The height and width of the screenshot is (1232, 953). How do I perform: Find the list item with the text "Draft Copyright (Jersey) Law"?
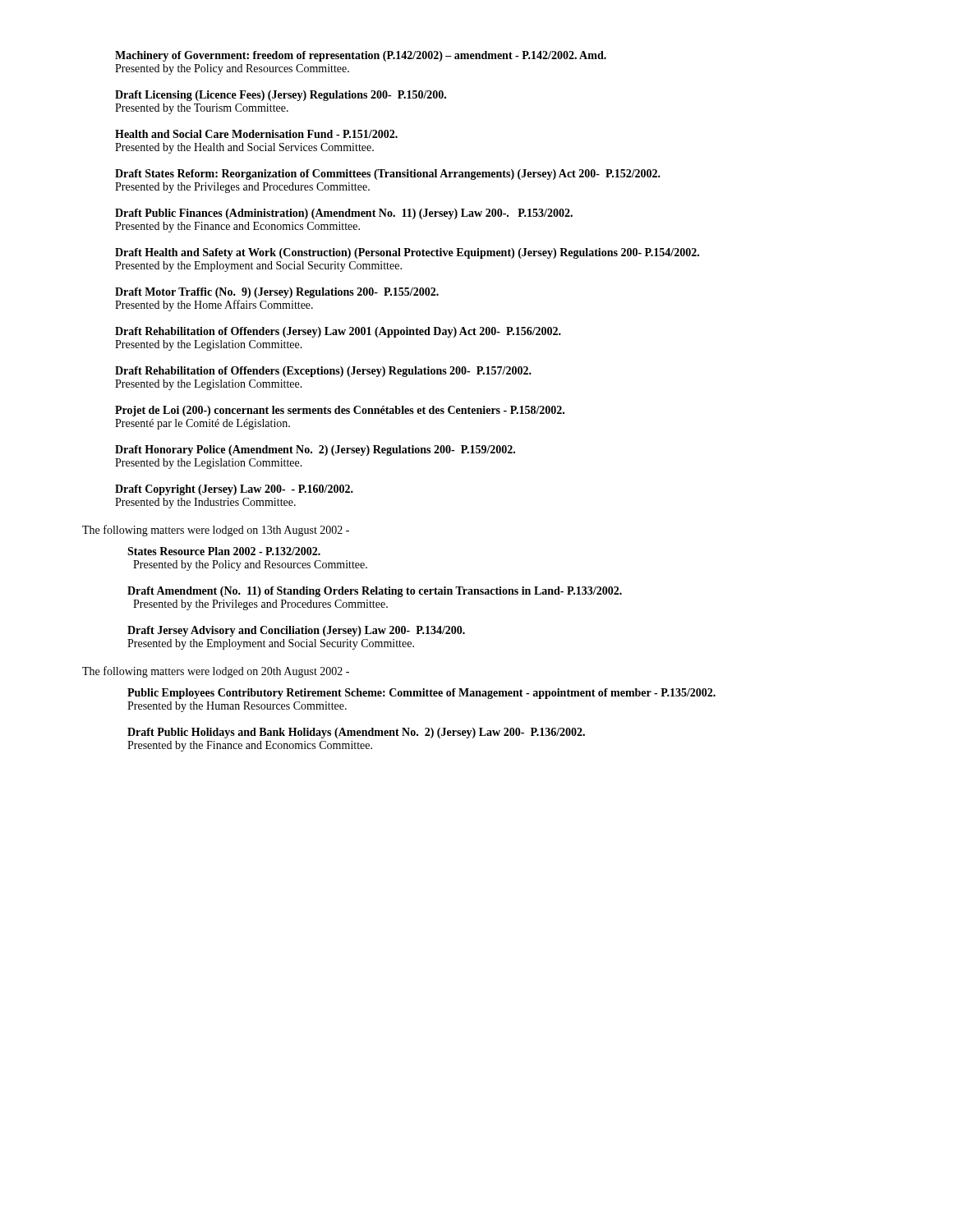click(234, 490)
